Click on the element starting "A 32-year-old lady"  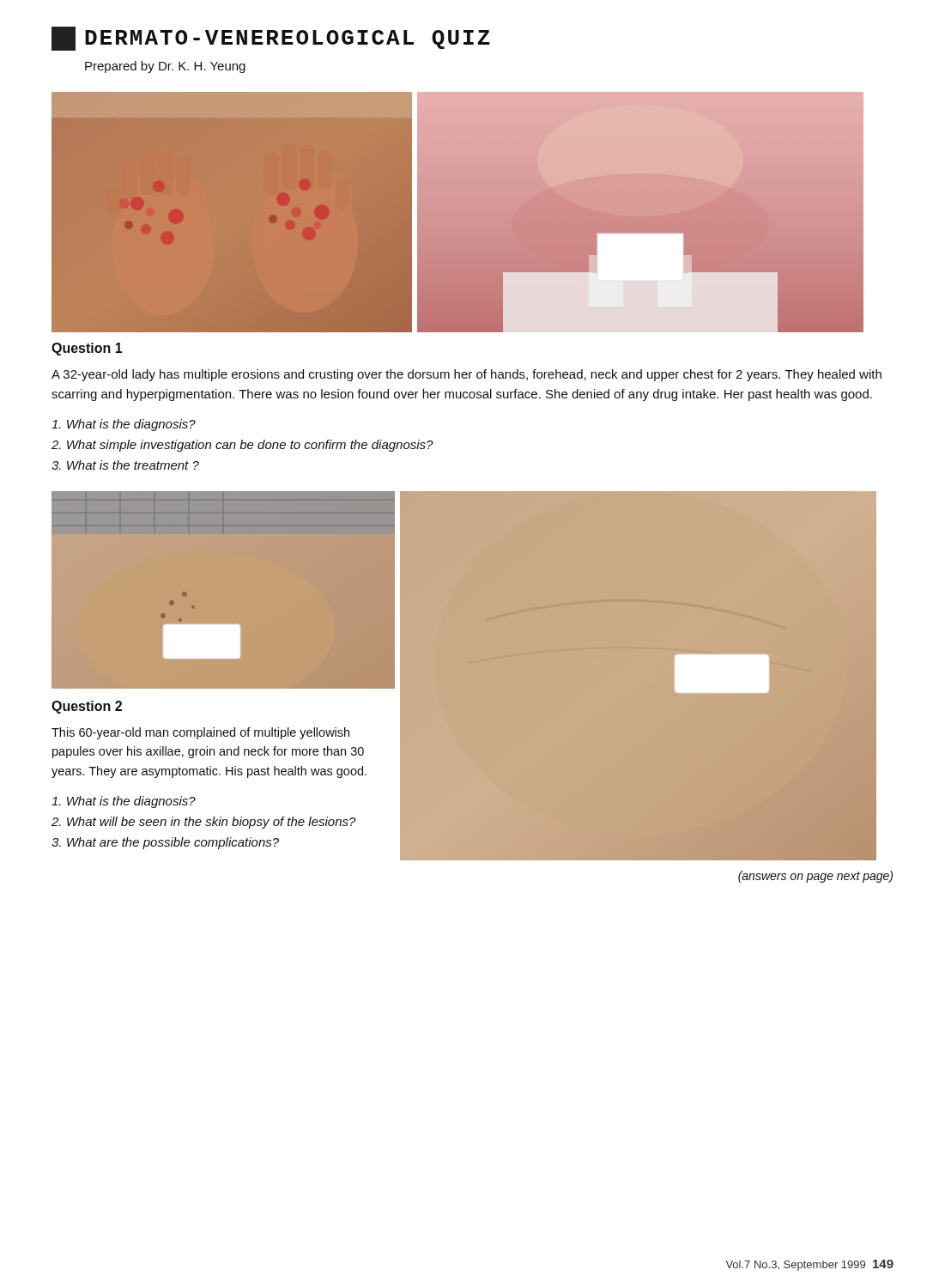[x=467, y=384]
